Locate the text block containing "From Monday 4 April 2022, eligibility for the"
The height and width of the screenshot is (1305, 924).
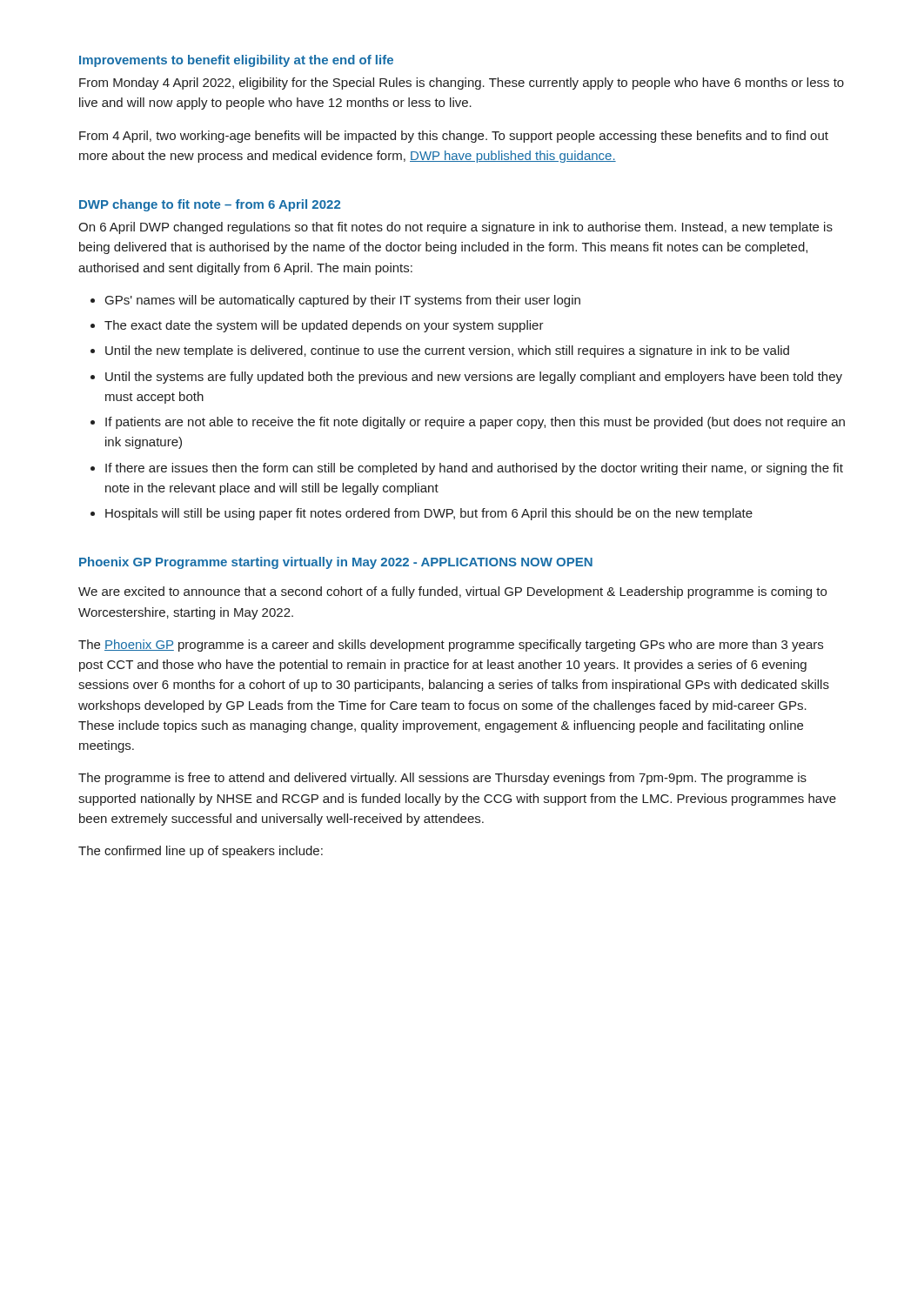click(461, 92)
